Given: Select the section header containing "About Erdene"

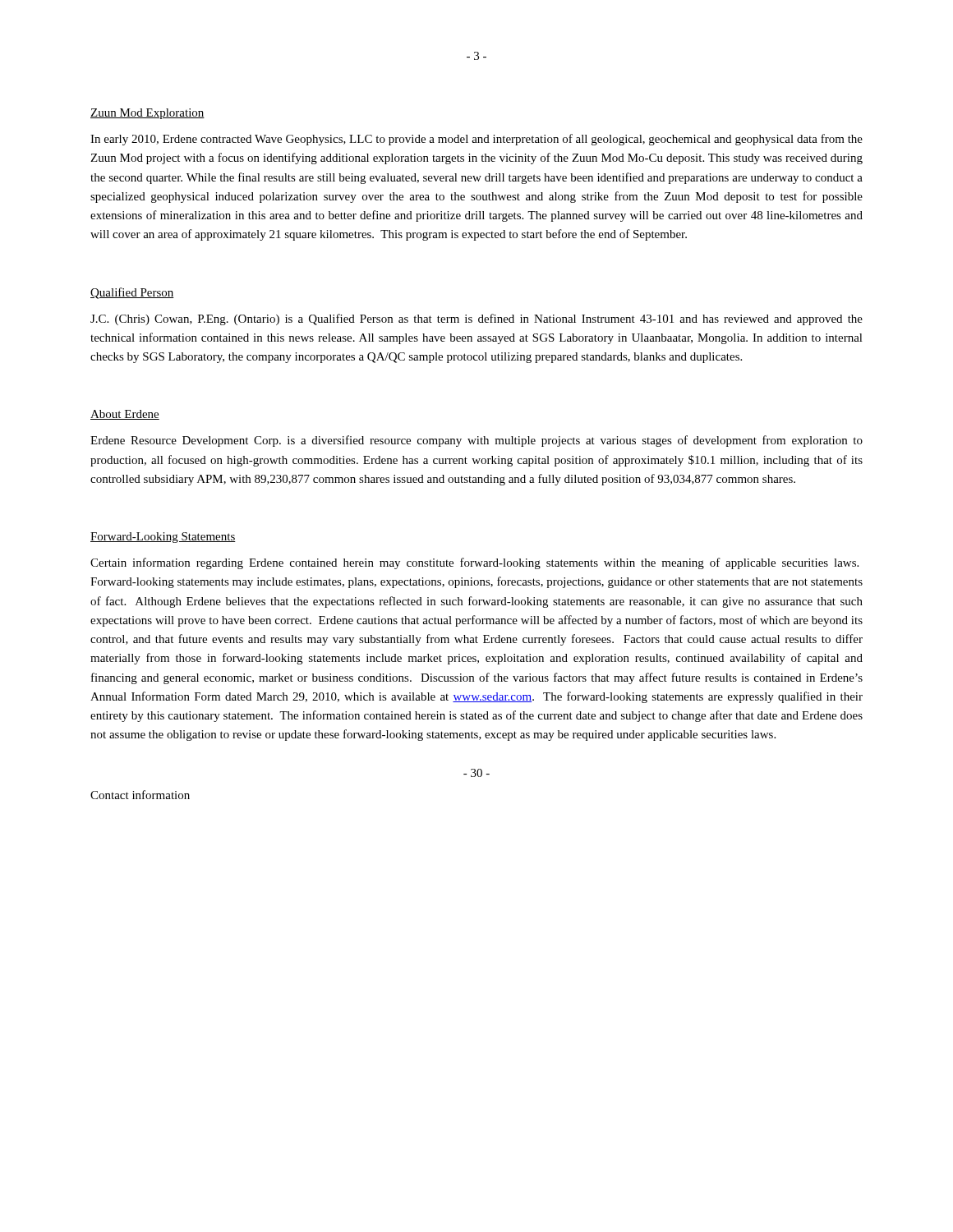Looking at the screenshot, I should [125, 415].
